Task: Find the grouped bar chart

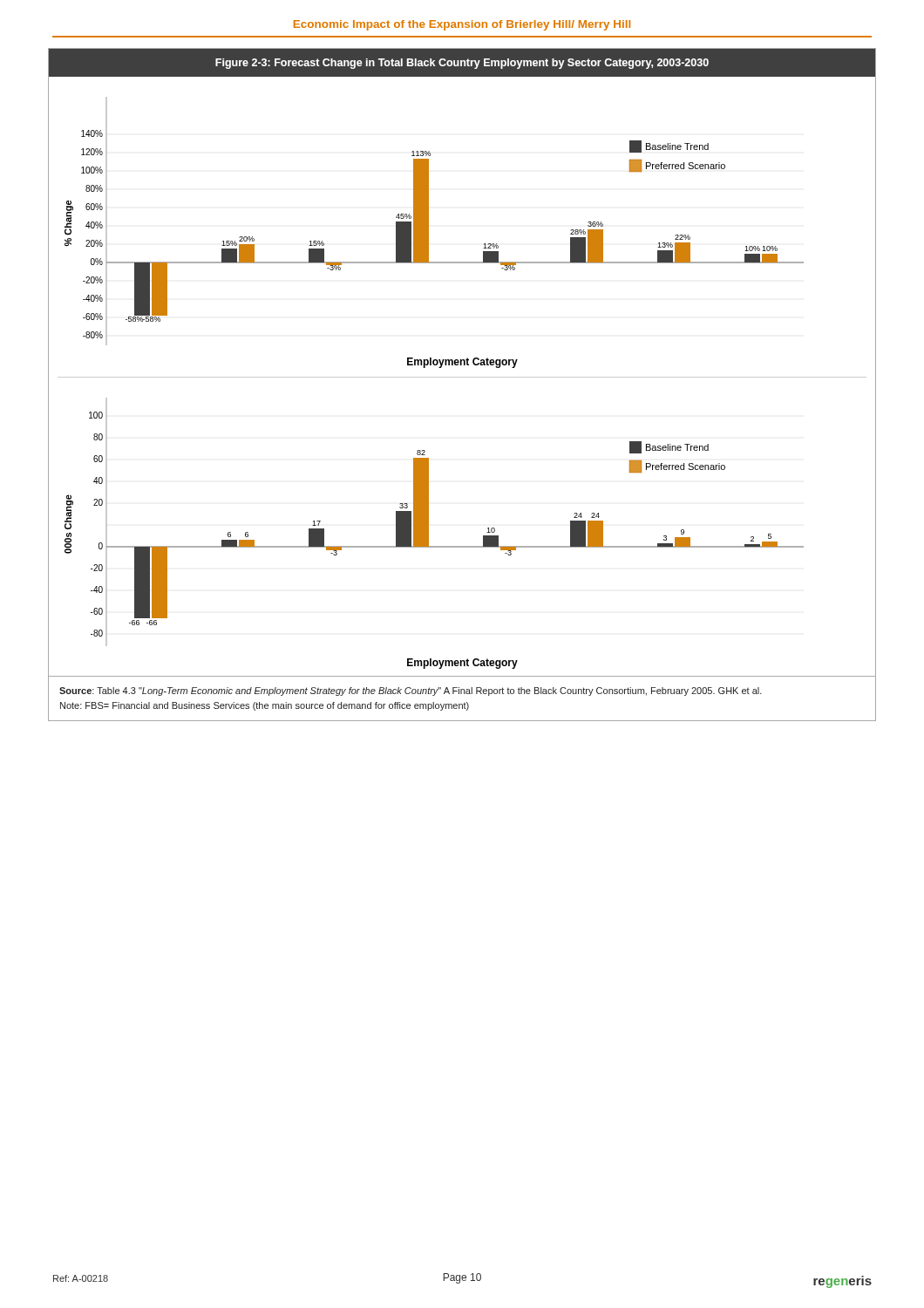Action: pyautogui.click(x=462, y=516)
